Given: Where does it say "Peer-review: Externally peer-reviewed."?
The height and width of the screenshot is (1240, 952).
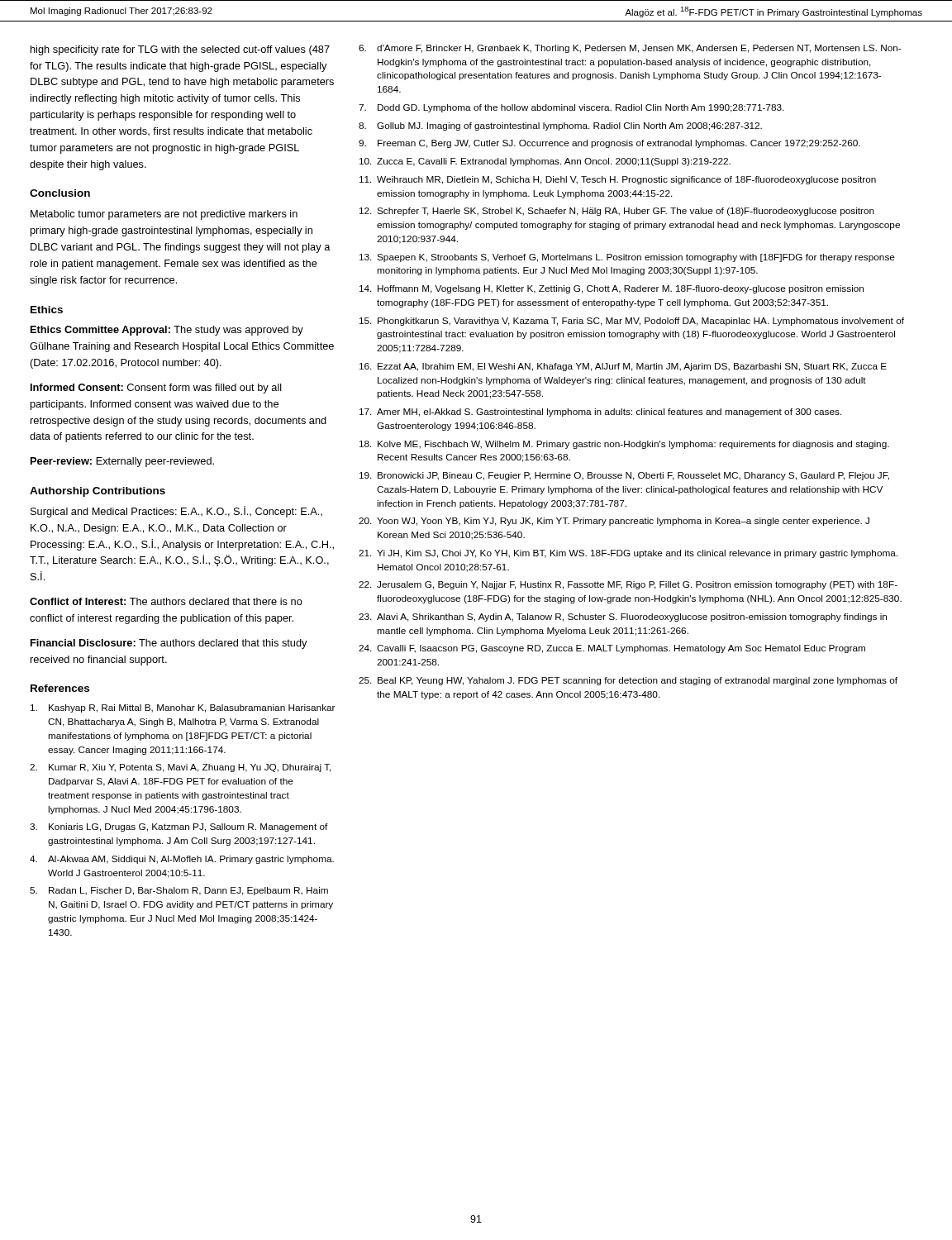Looking at the screenshot, I should pos(122,461).
